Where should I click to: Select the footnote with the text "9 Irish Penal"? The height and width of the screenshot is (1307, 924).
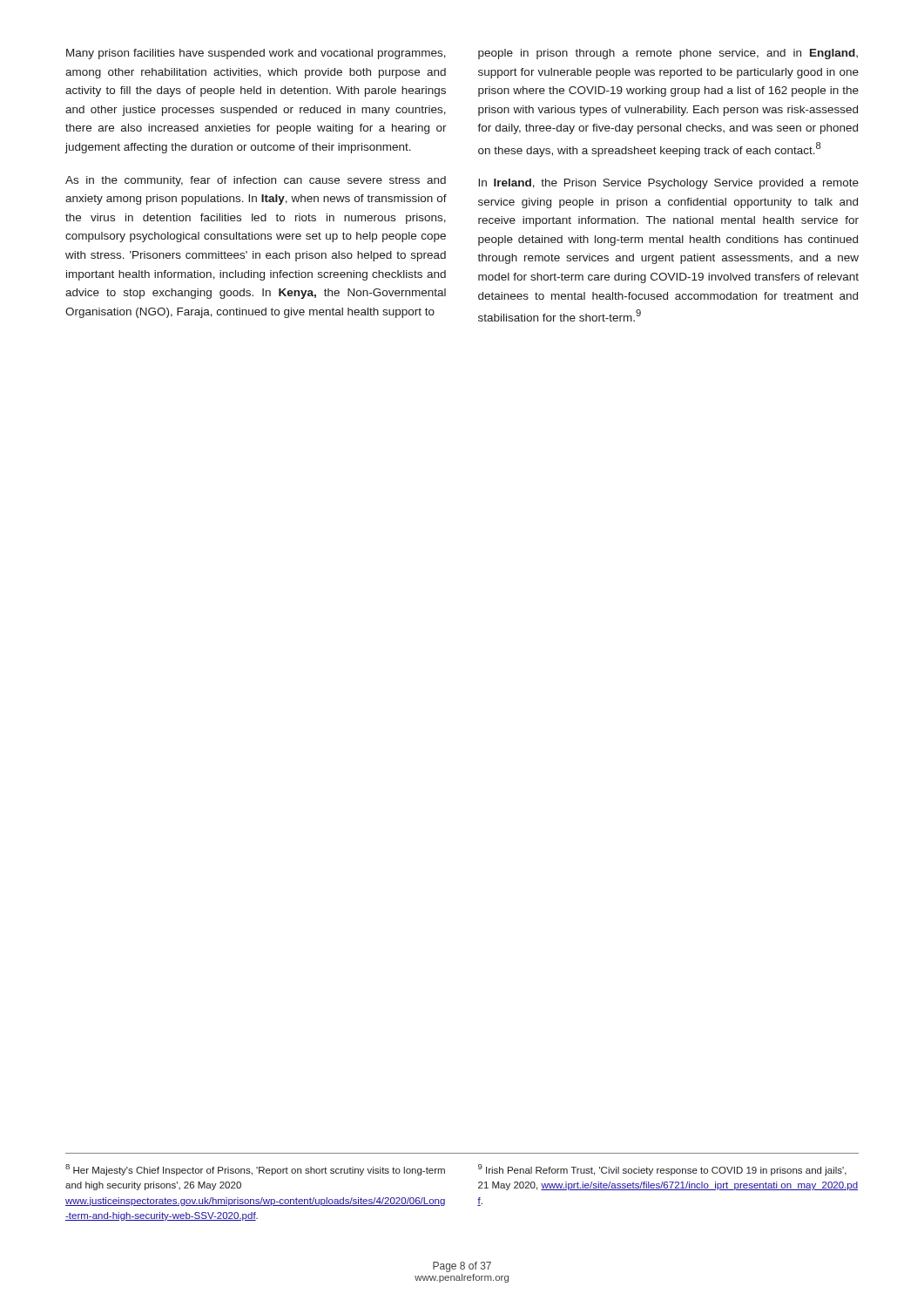[668, 1185]
